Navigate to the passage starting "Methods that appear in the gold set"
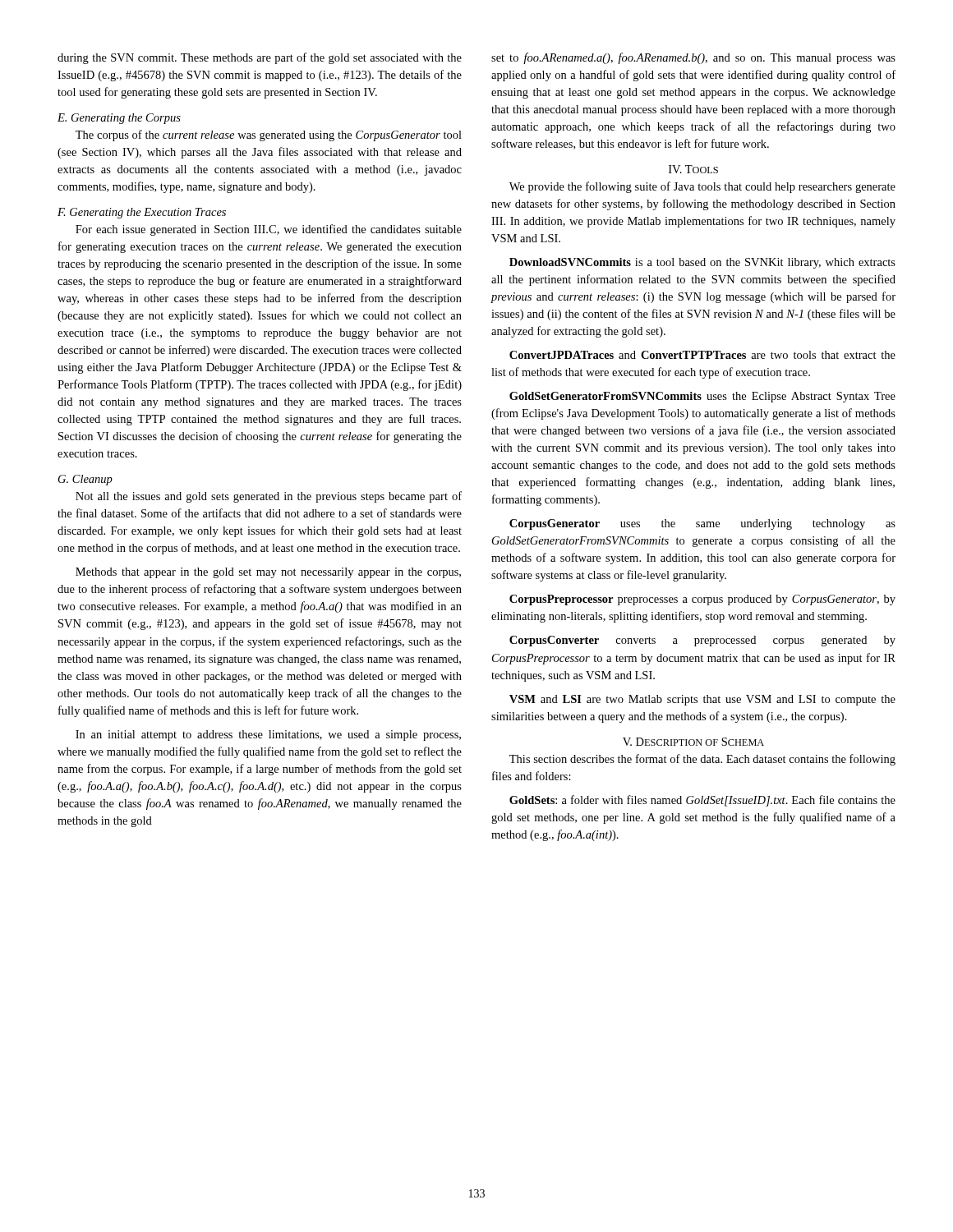 [260, 641]
